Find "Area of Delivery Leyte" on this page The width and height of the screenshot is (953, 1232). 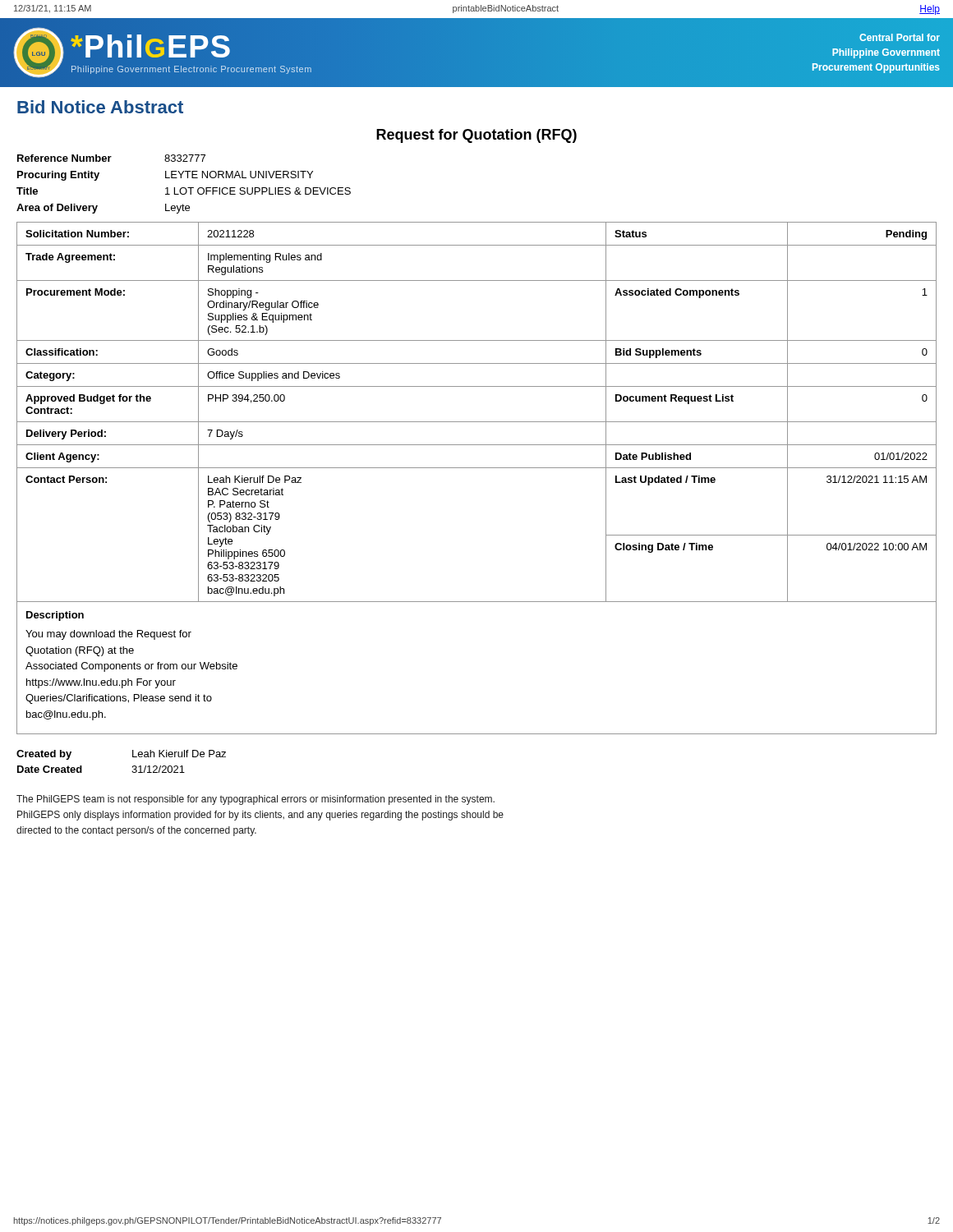coord(63,208)
